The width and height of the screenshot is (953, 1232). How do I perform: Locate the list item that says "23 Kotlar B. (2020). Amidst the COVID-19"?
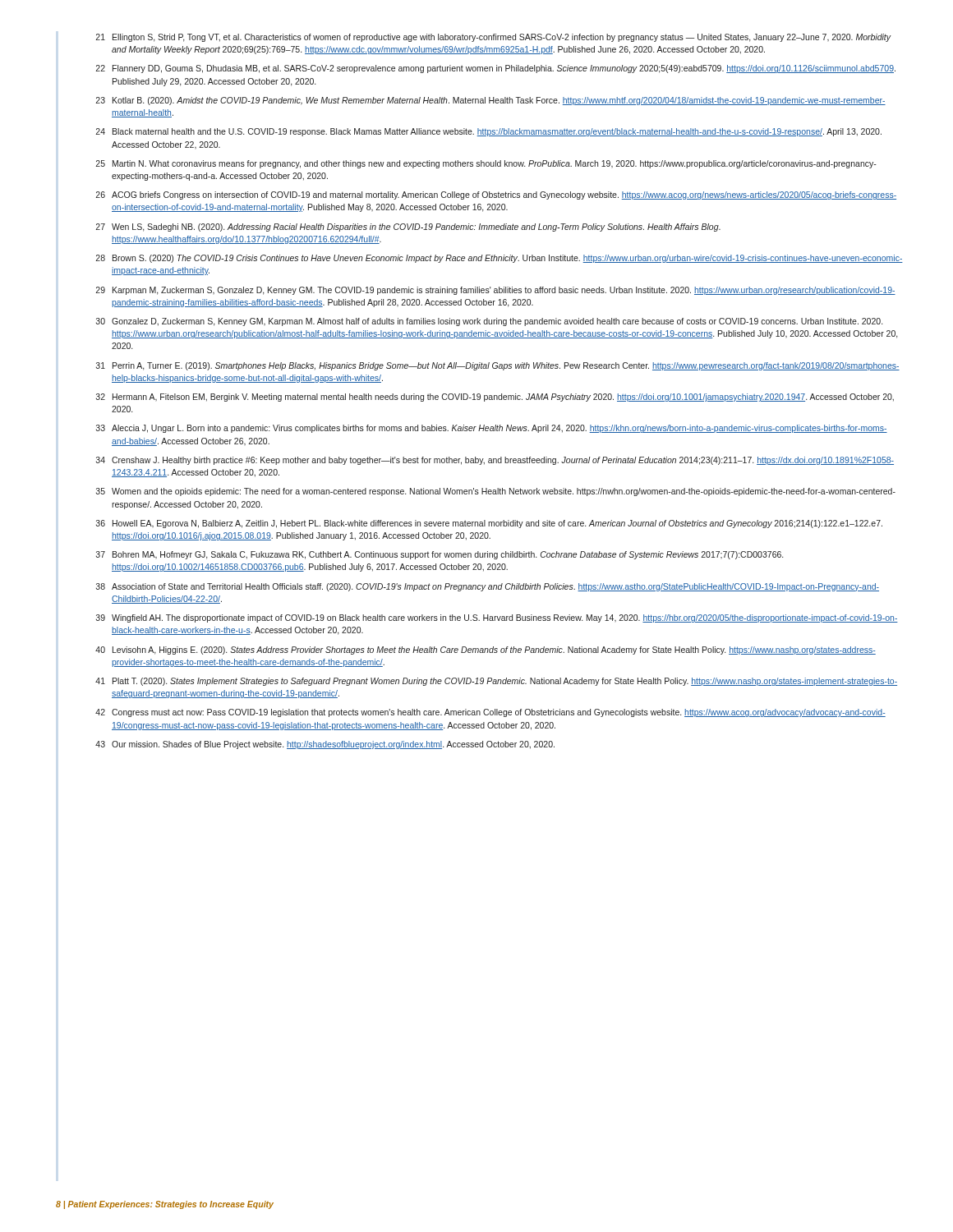click(x=489, y=107)
